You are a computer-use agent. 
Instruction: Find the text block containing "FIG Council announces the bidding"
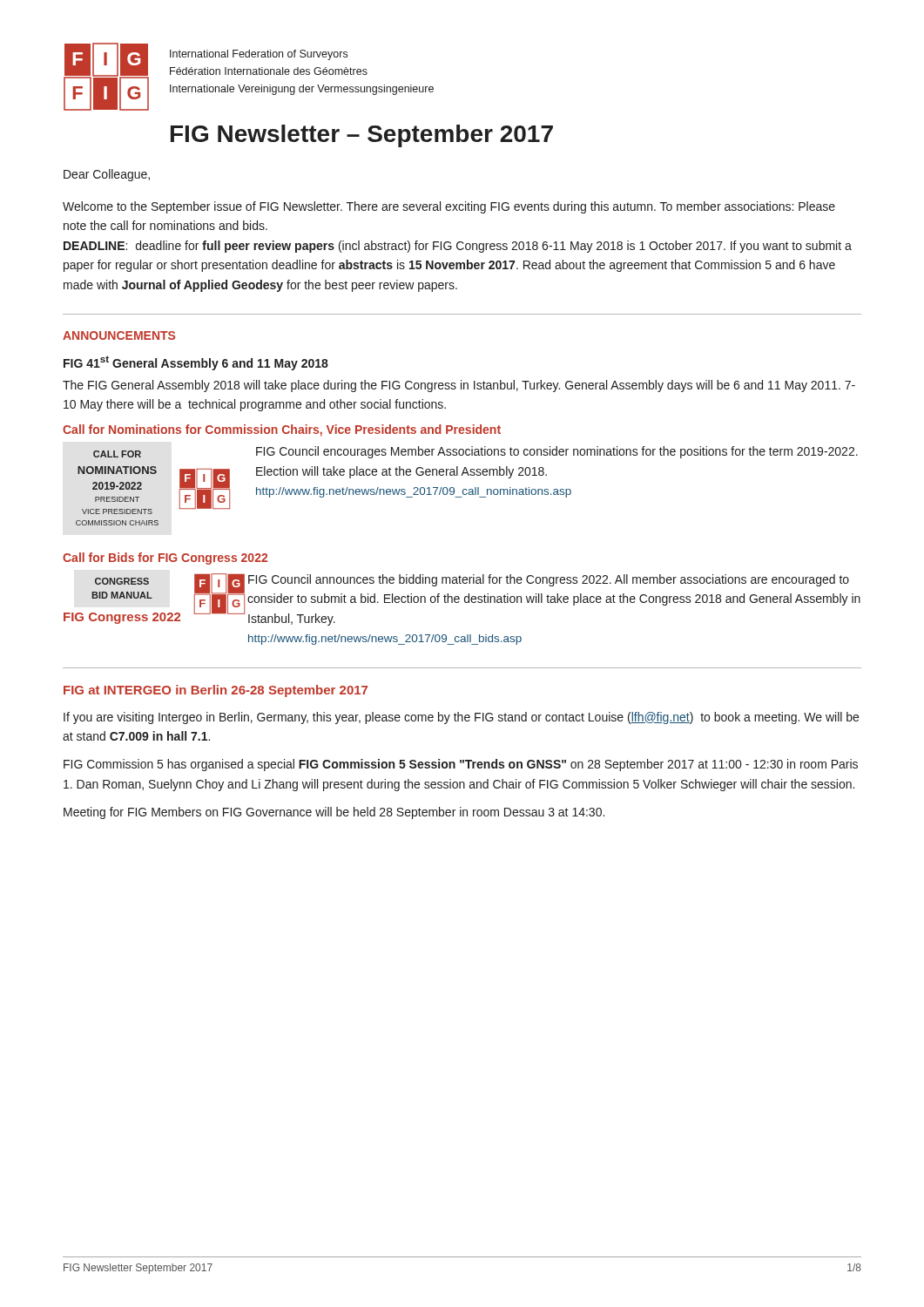pos(554,609)
